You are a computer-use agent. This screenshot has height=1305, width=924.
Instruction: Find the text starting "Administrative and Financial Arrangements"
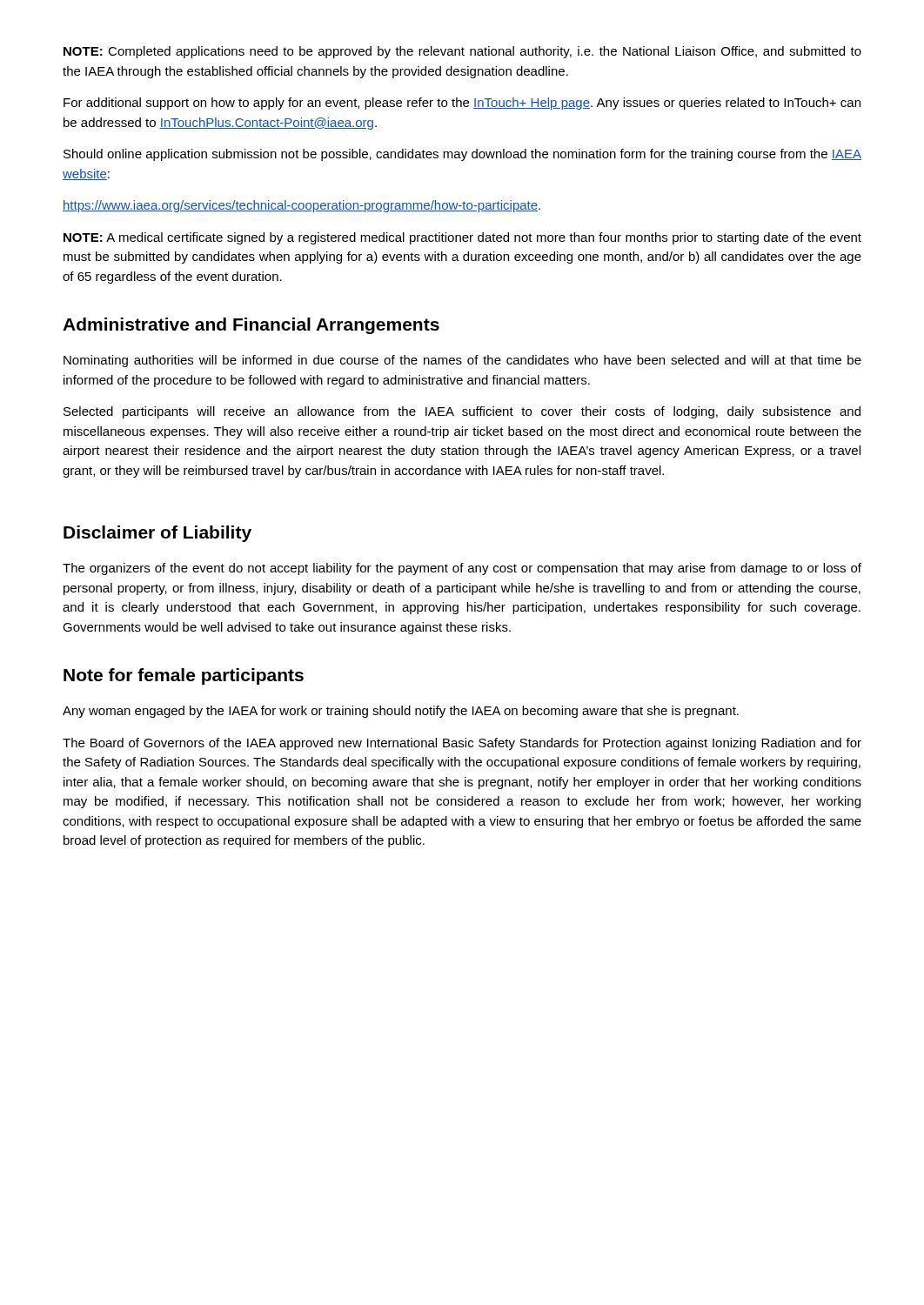(251, 324)
